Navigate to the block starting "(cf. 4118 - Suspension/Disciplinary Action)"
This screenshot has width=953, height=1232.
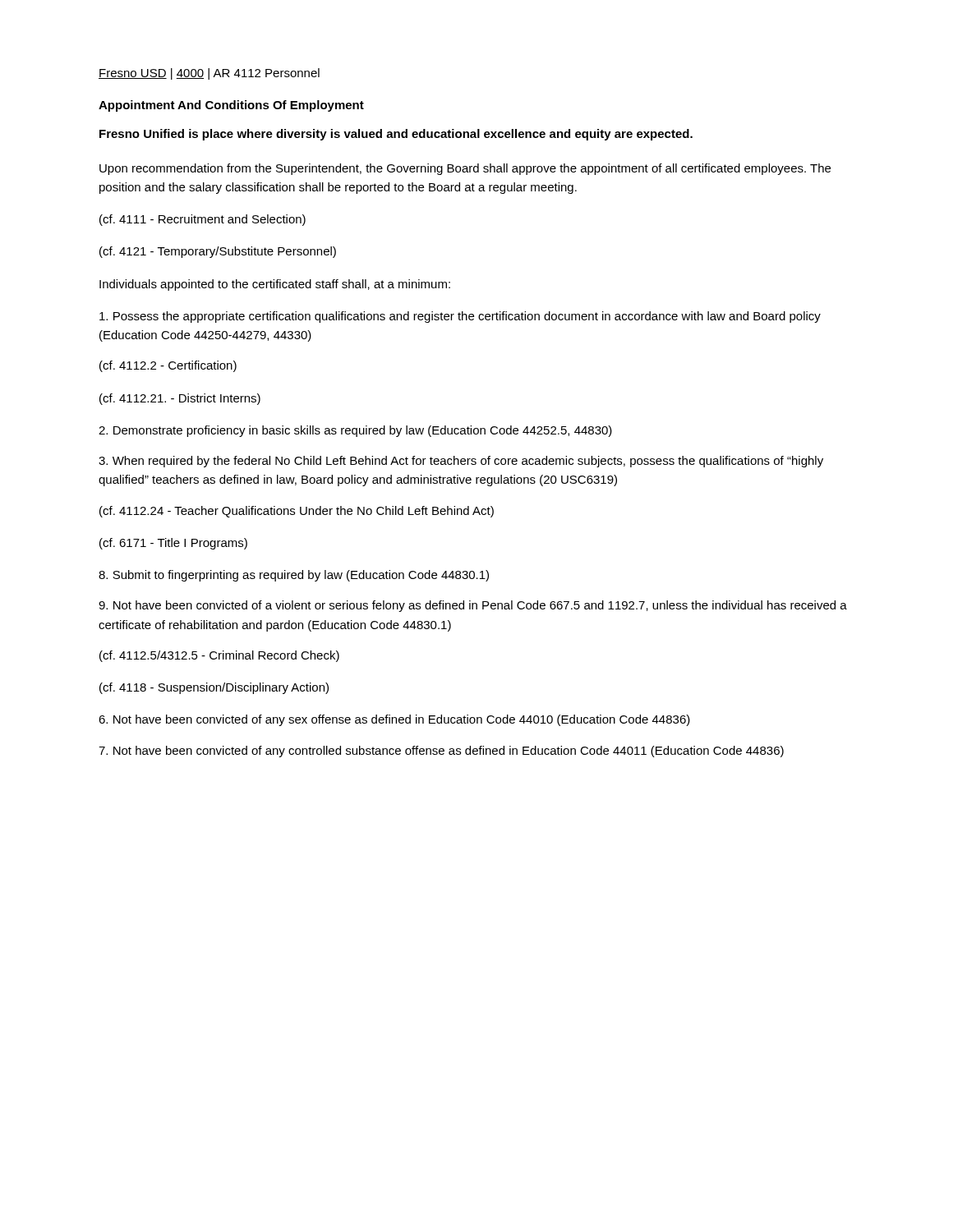[214, 687]
